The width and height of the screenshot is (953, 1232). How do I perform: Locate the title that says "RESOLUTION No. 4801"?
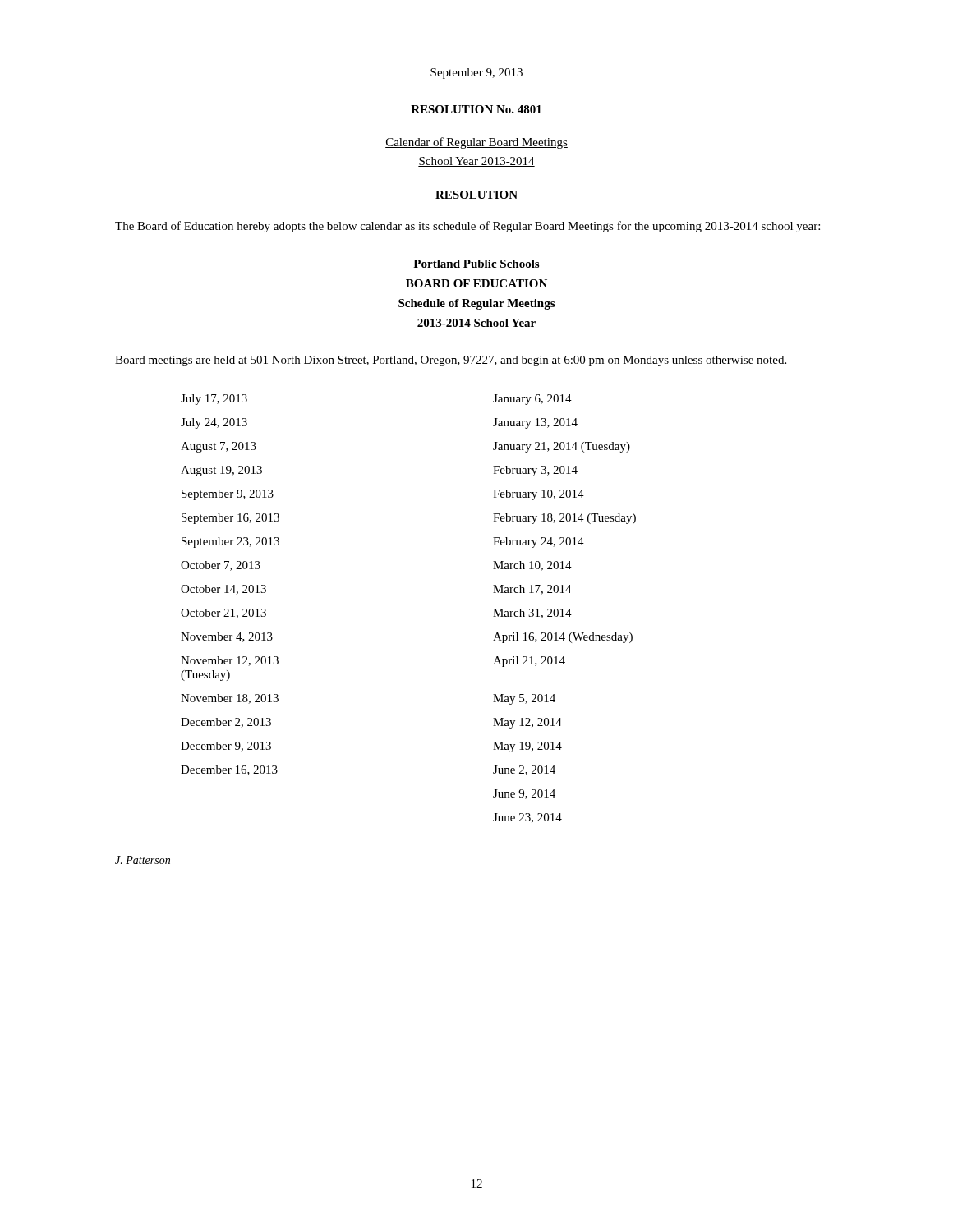pyautogui.click(x=476, y=109)
